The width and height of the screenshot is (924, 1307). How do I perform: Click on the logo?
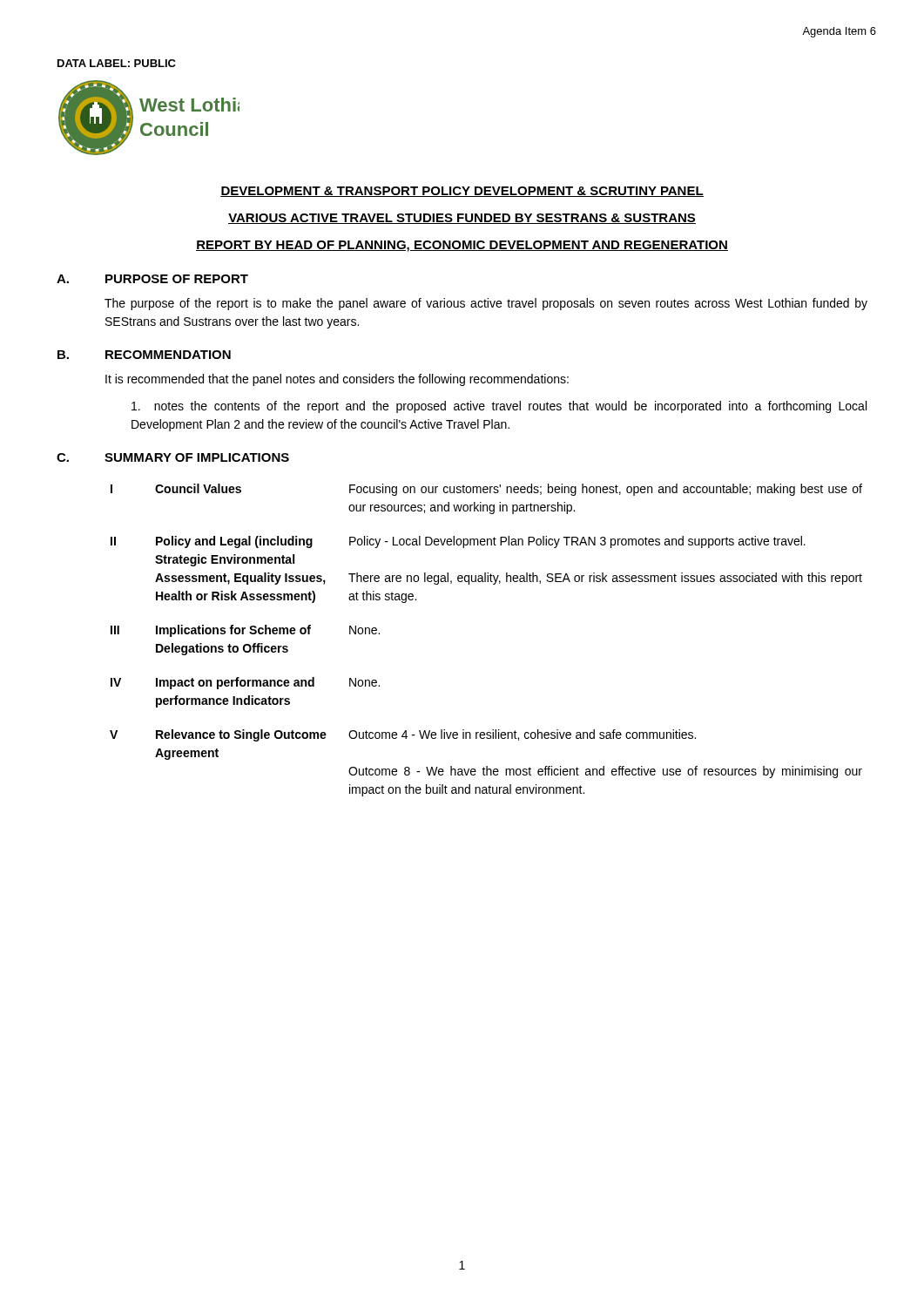coord(148,118)
